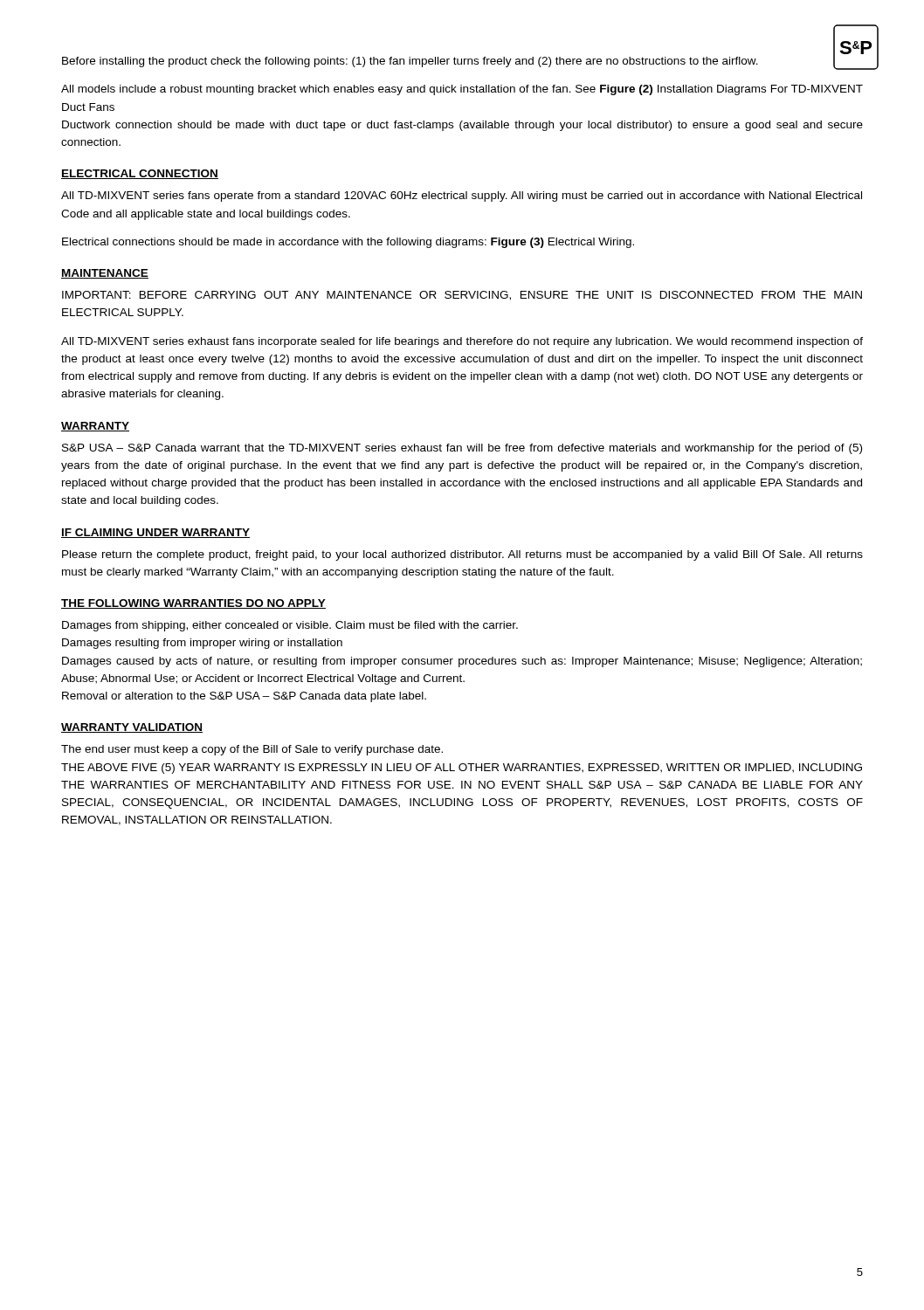Point to the passage starting "The end user must keep a copy of"
Image resolution: width=924 pixels, height=1310 pixels.
tap(462, 785)
